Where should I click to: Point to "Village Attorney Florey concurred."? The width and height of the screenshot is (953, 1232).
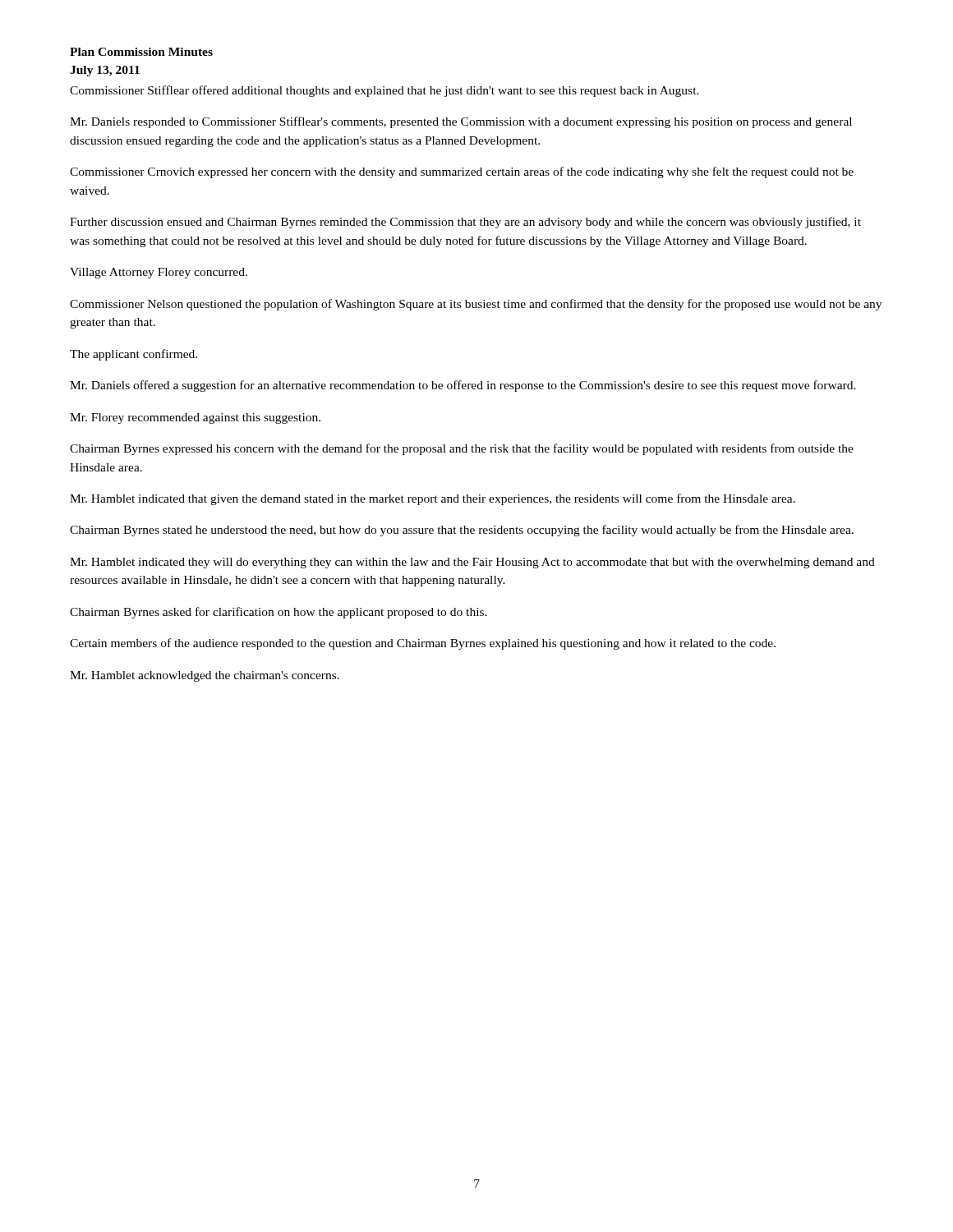(x=159, y=272)
